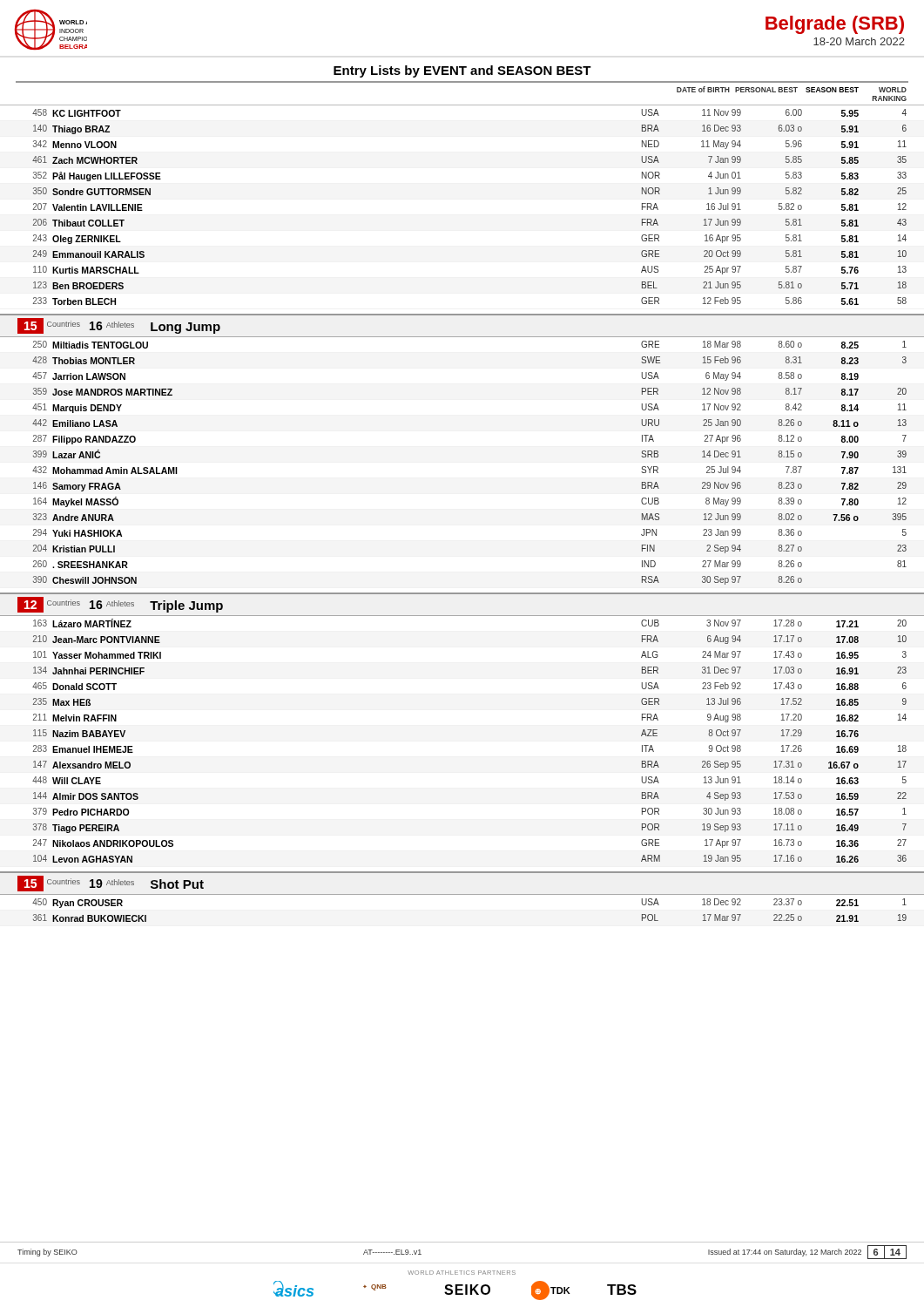Click on the title containing "Entry Lists by EVENT"

click(x=462, y=70)
